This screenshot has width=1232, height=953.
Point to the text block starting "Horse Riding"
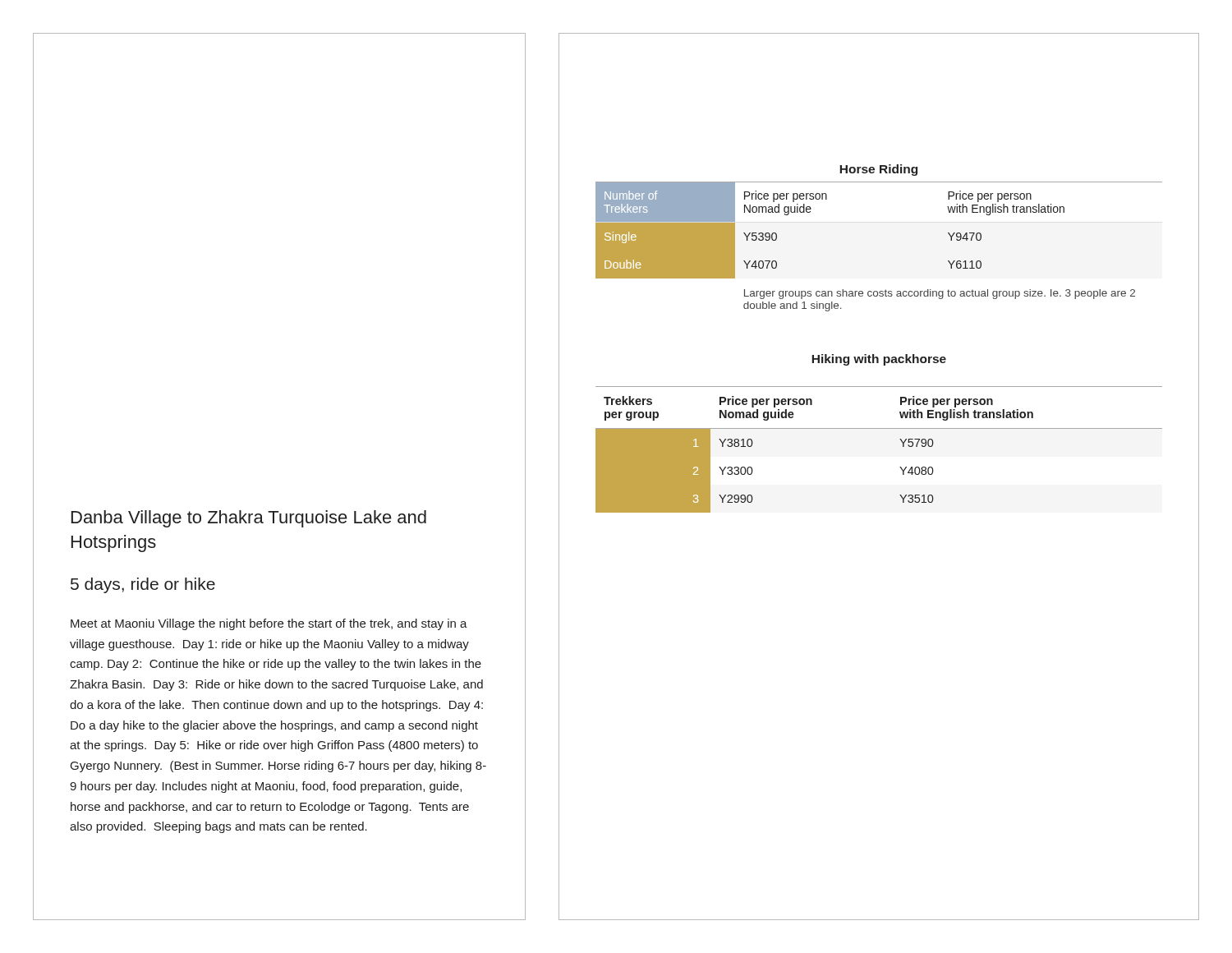pyautogui.click(x=879, y=169)
